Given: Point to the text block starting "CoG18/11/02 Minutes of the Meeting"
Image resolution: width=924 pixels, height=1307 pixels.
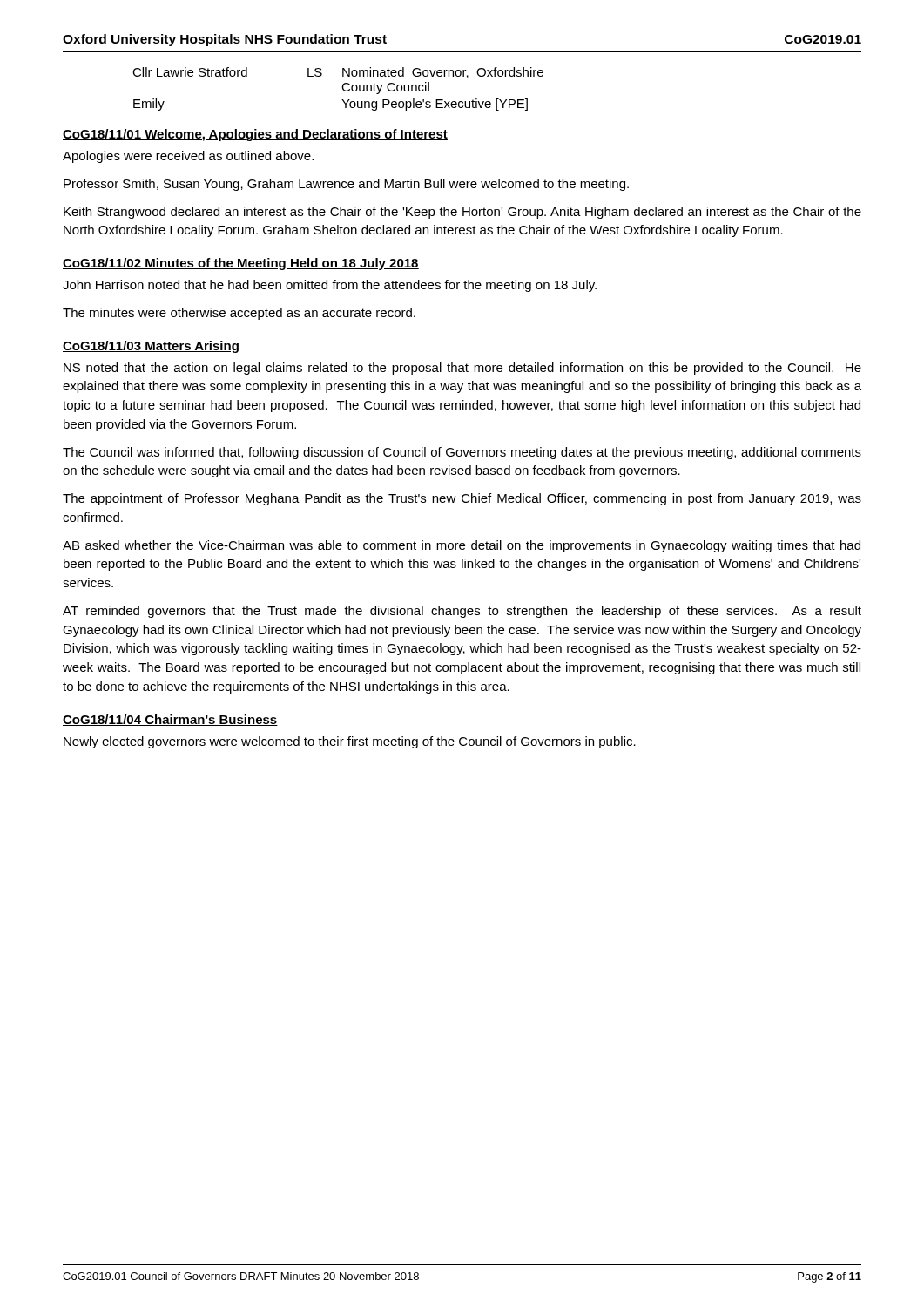Looking at the screenshot, I should click(x=241, y=263).
